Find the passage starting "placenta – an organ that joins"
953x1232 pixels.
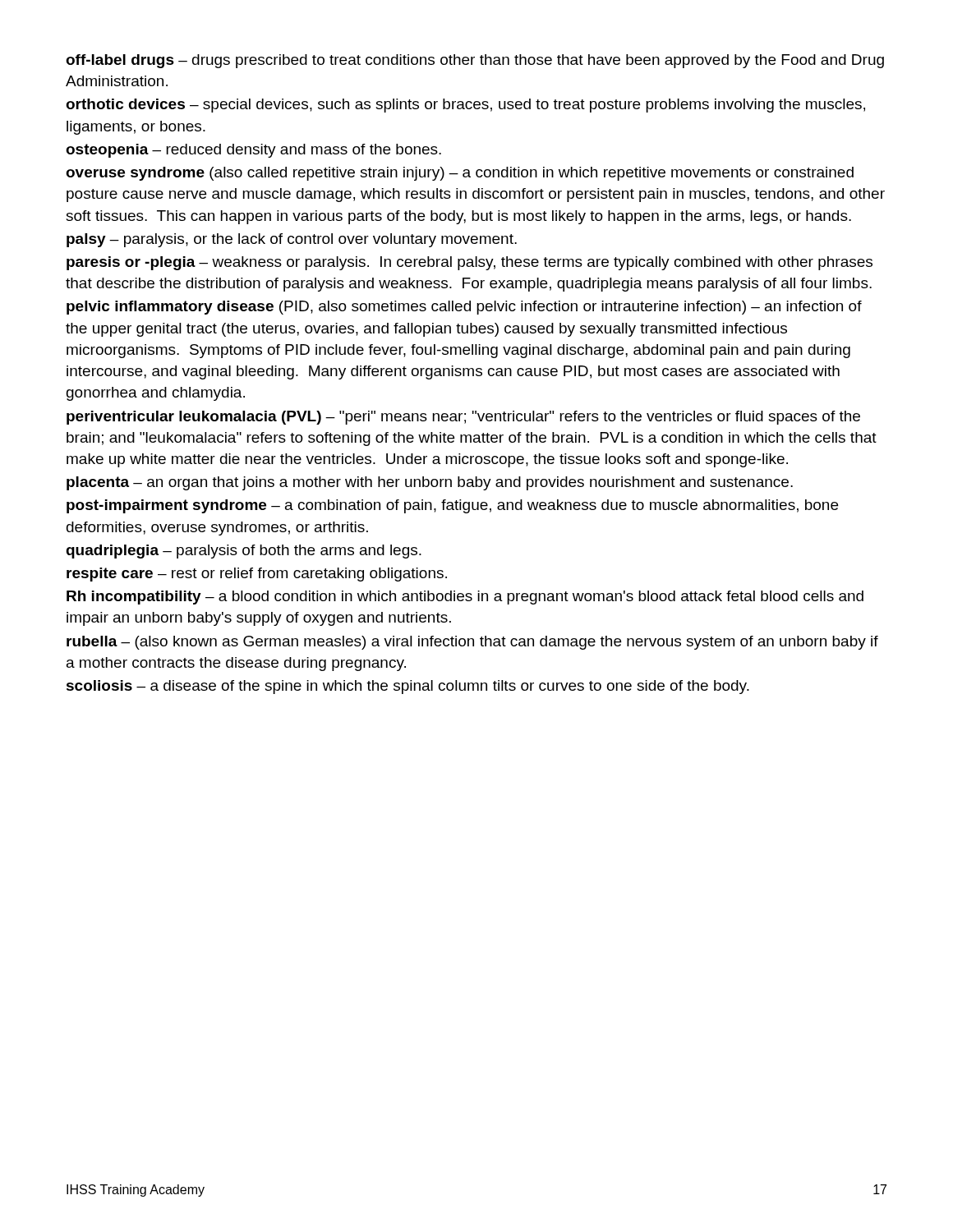pyautogui.click(x=430, y=482)
